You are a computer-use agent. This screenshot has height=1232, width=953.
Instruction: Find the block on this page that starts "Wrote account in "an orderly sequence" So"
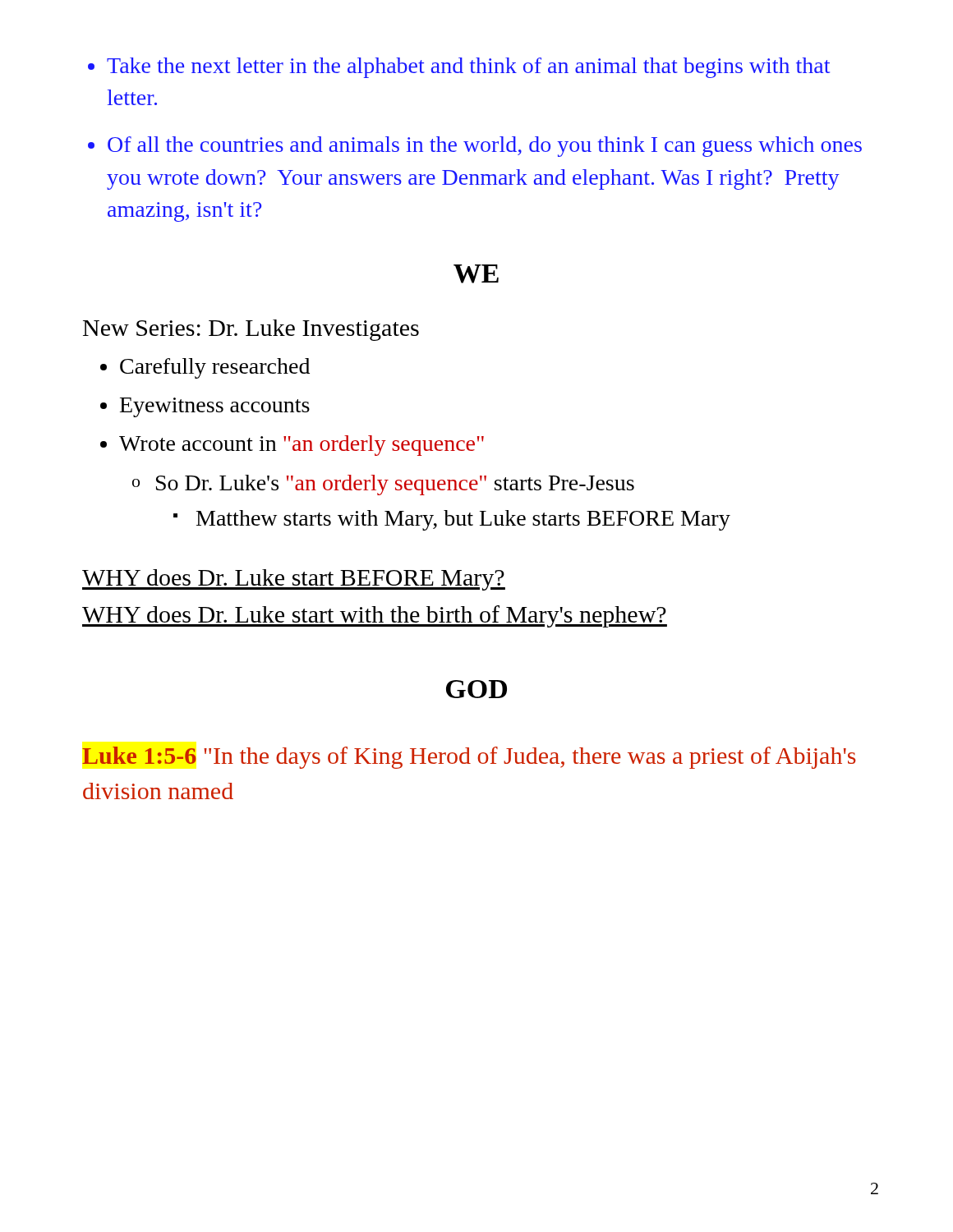[476, 481]
